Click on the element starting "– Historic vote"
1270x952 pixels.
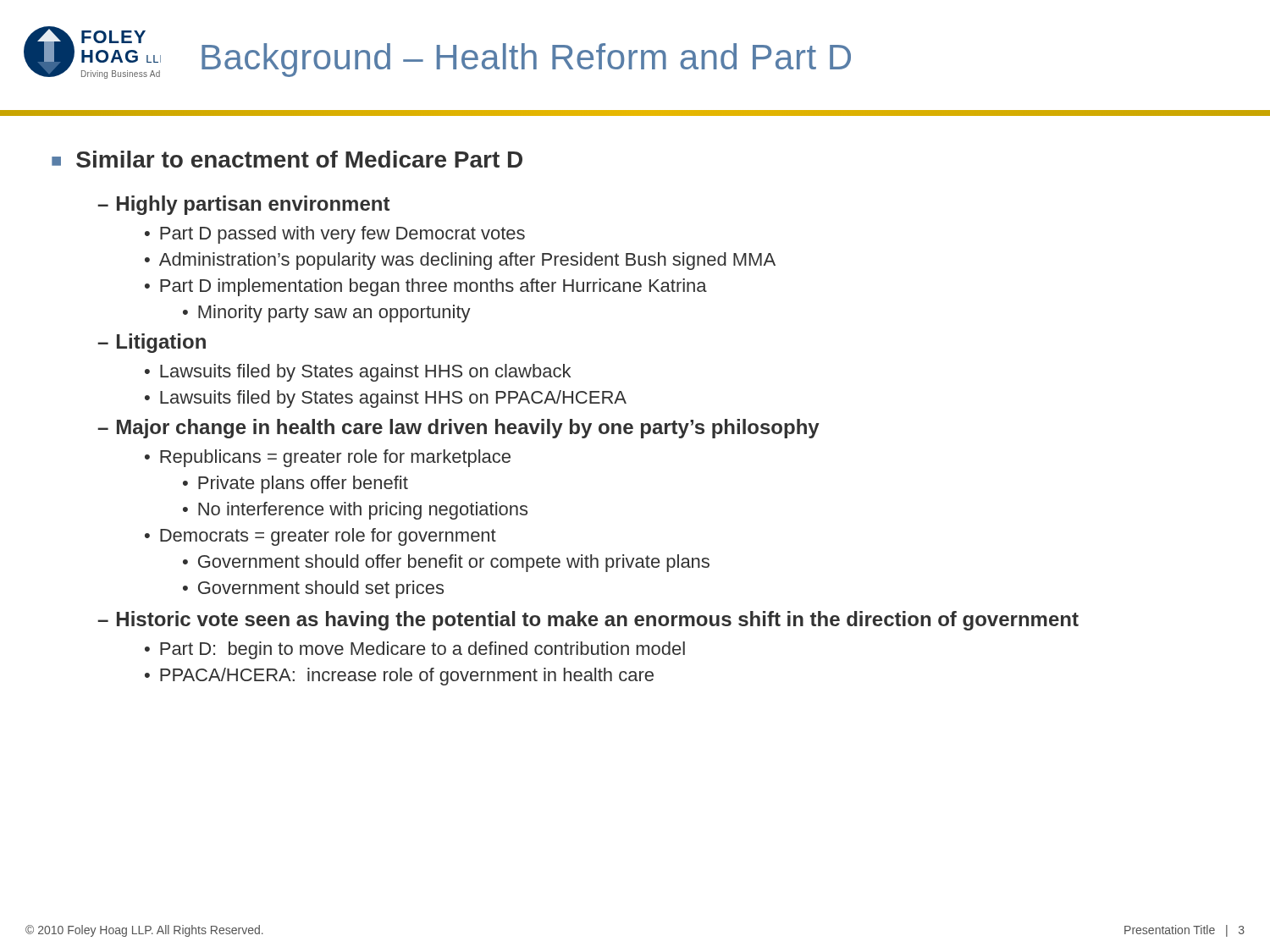(588, 619)
